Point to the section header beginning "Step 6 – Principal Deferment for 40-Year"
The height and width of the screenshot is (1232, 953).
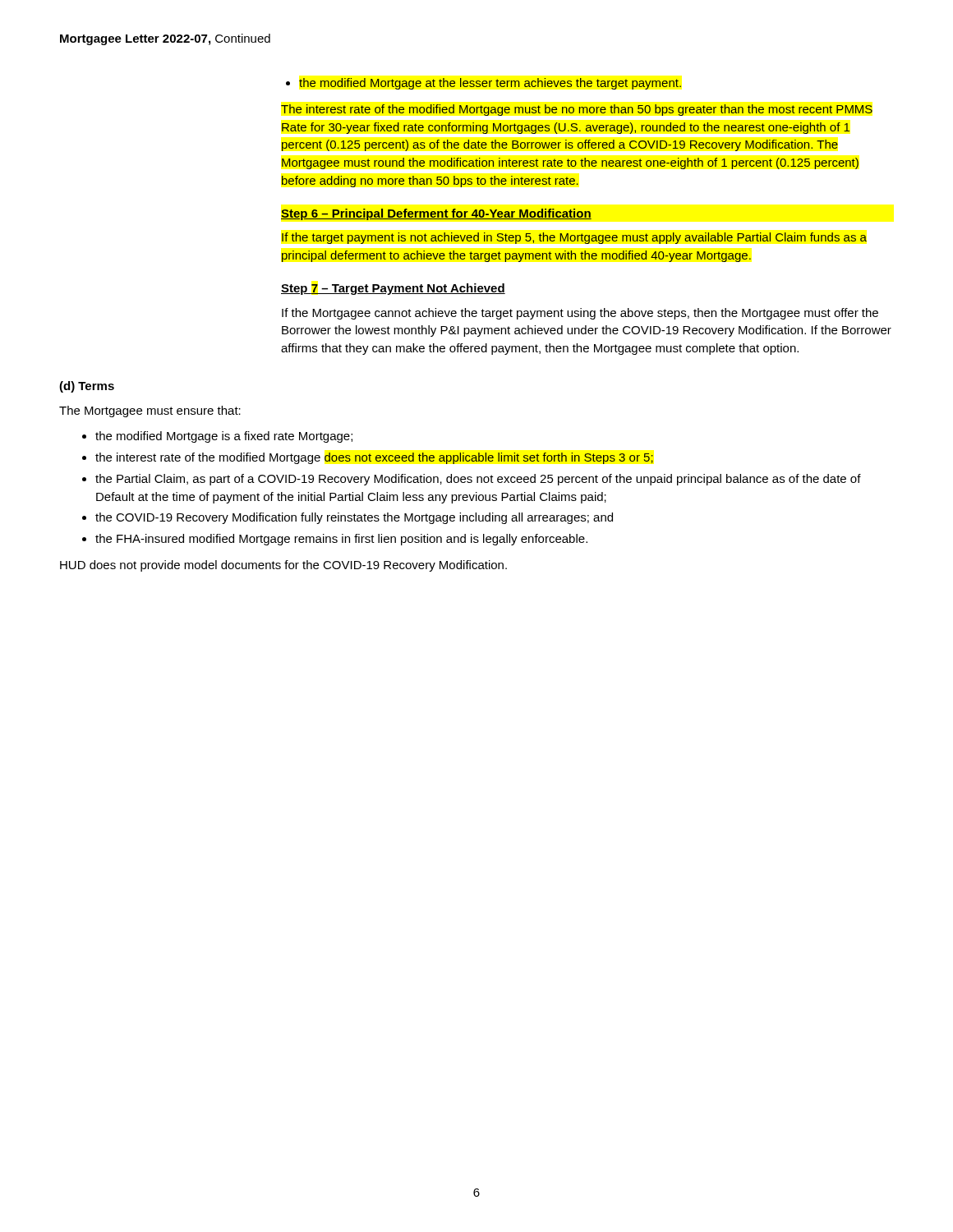[x=436, y=213]
